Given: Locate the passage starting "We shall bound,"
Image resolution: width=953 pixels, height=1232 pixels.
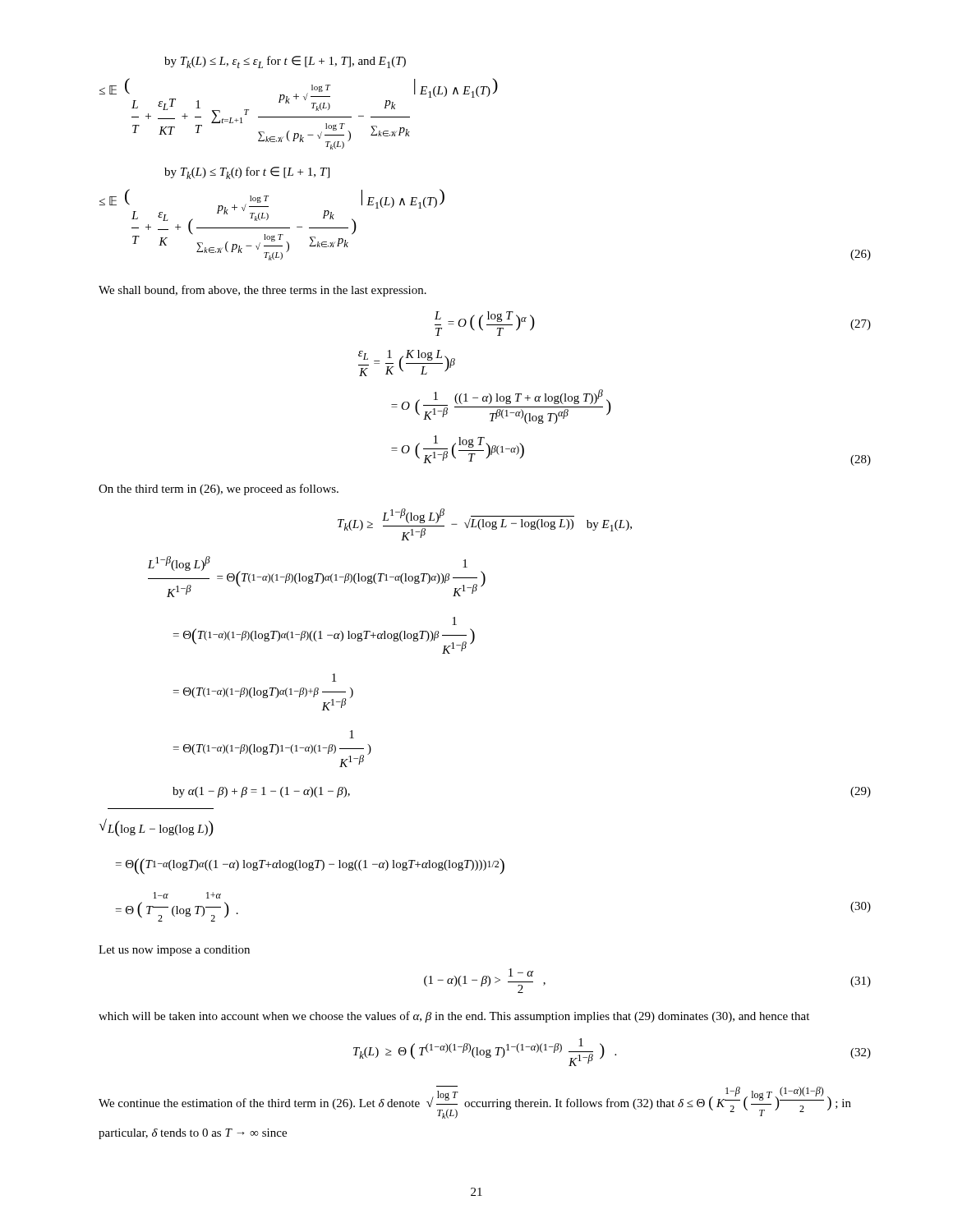Looking at the screenshot, I should 263,290.
